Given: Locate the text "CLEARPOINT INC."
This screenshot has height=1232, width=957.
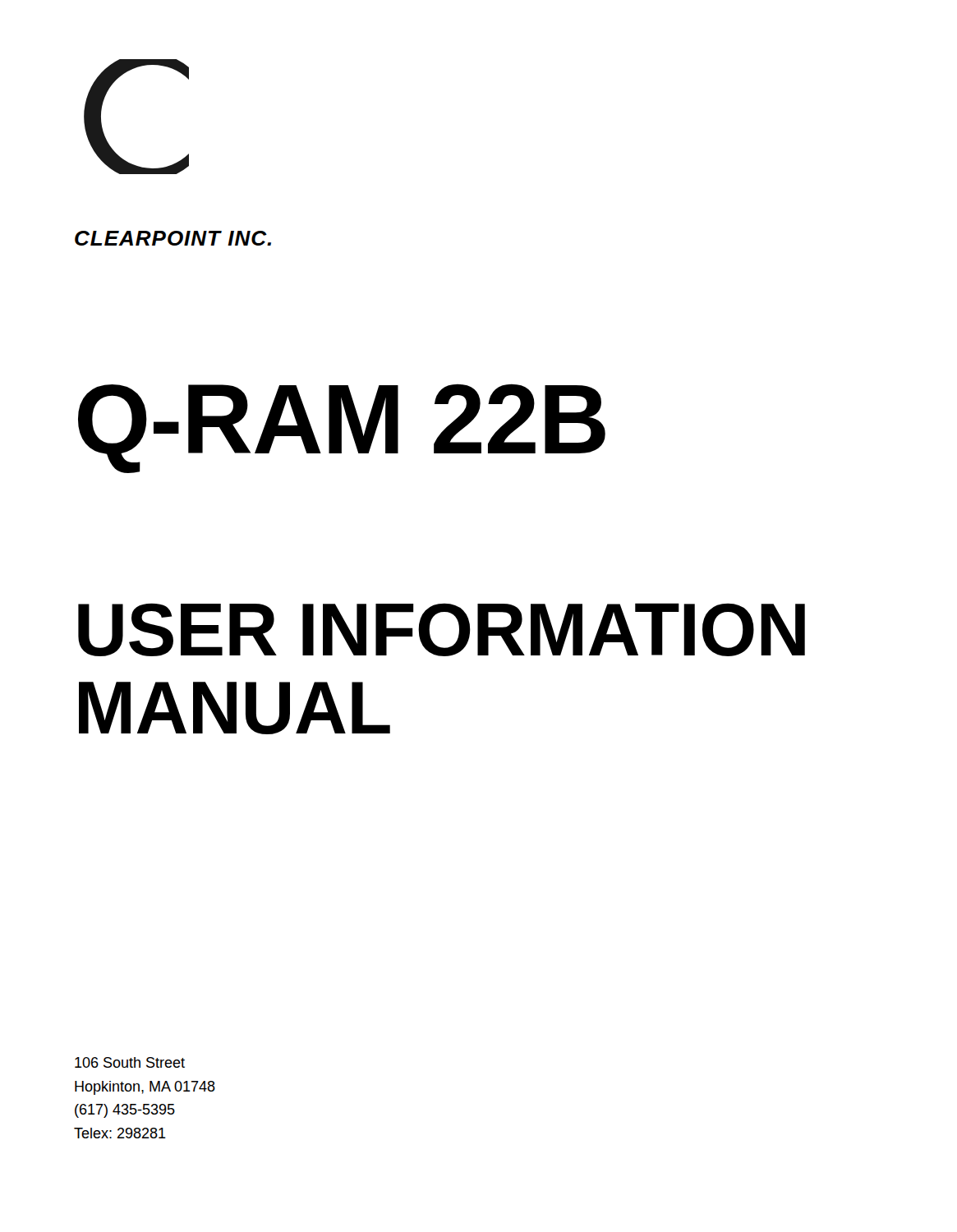Looking at the screenshot, I should click(x=174, y=238).
